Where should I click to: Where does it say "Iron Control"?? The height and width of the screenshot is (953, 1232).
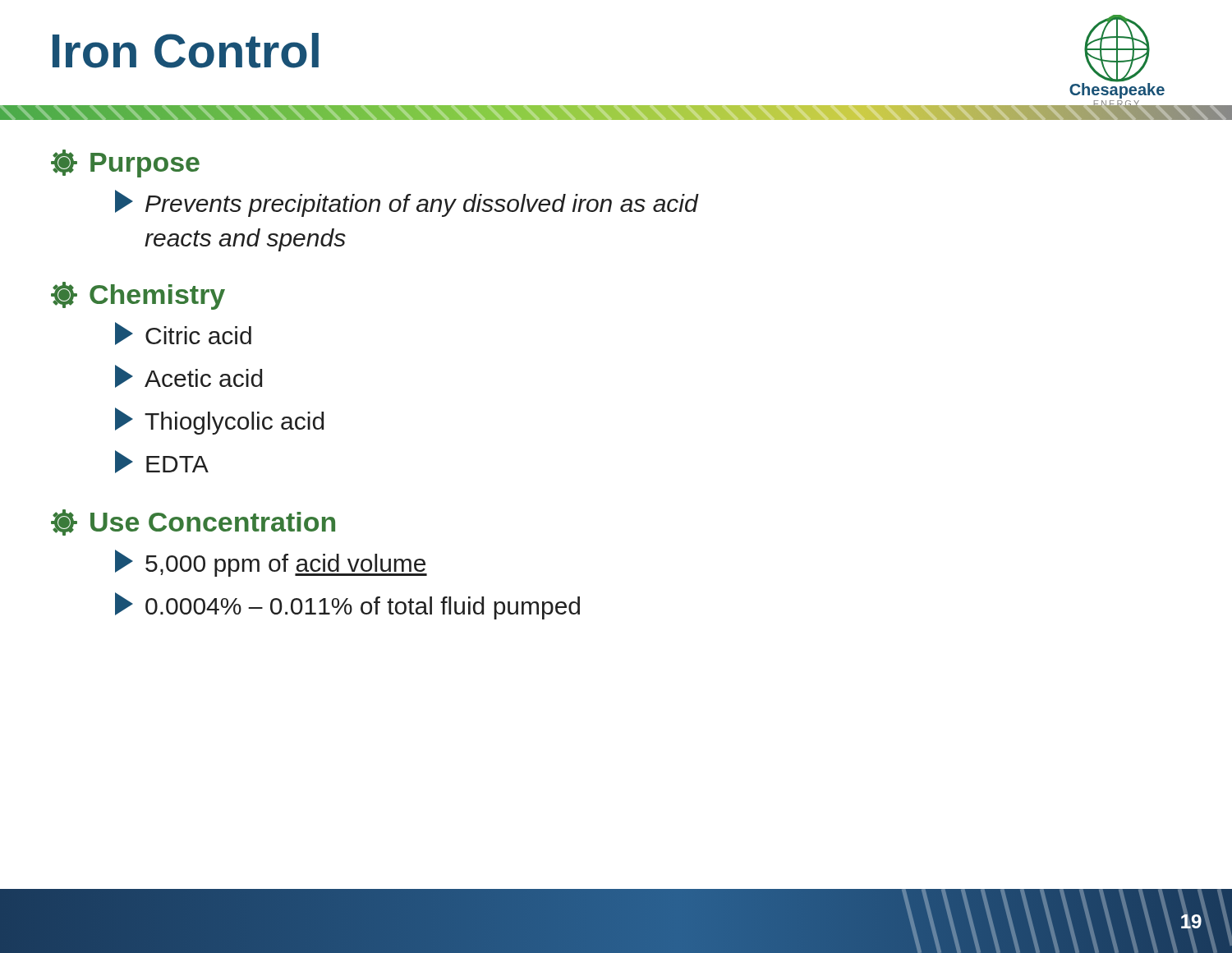point(186,51)
